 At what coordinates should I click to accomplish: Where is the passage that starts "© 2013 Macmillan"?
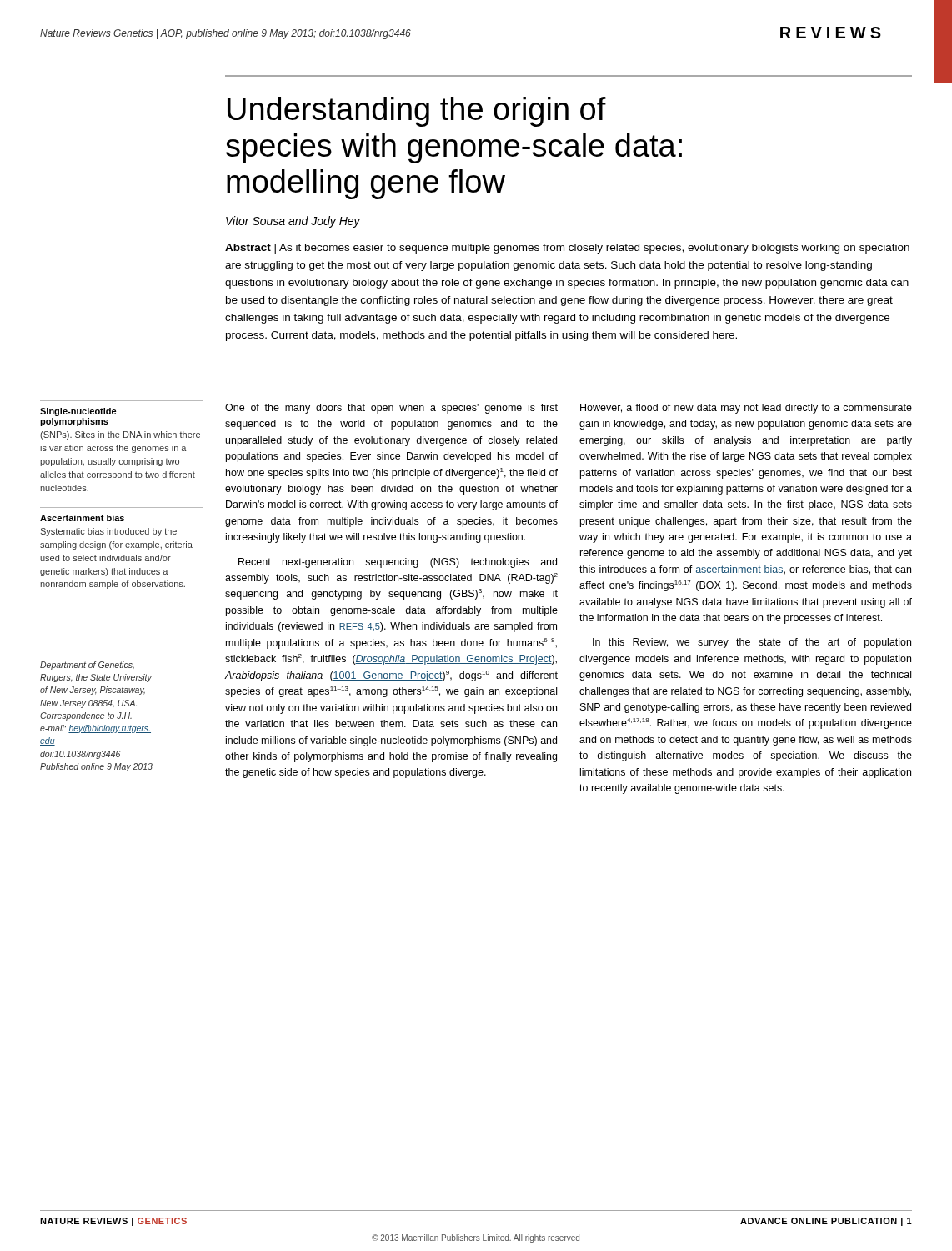(x=476, y=1238)
